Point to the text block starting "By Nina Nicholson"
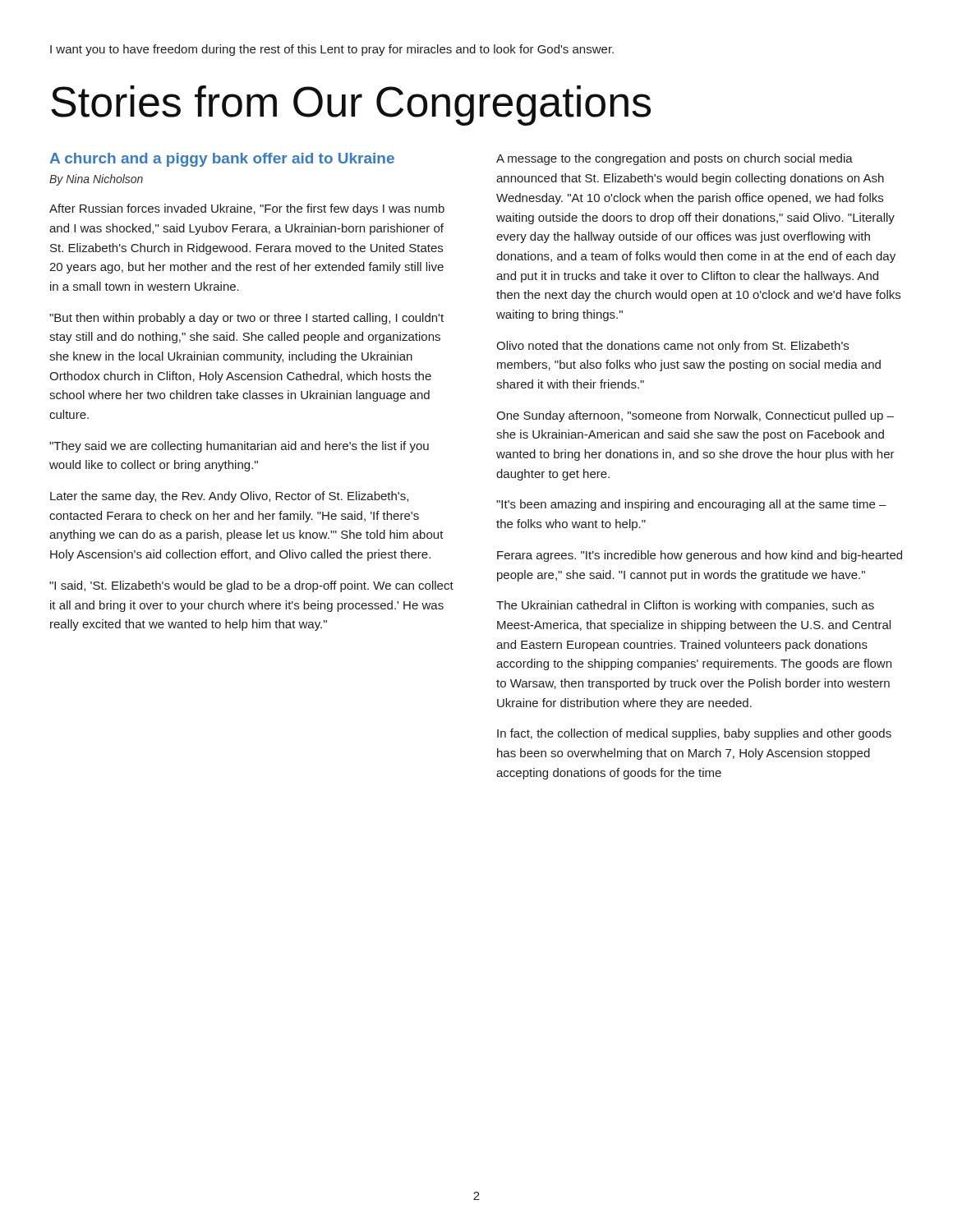Image resolution: width=953 pixels, height=1232 pixels. coord(96,179)
